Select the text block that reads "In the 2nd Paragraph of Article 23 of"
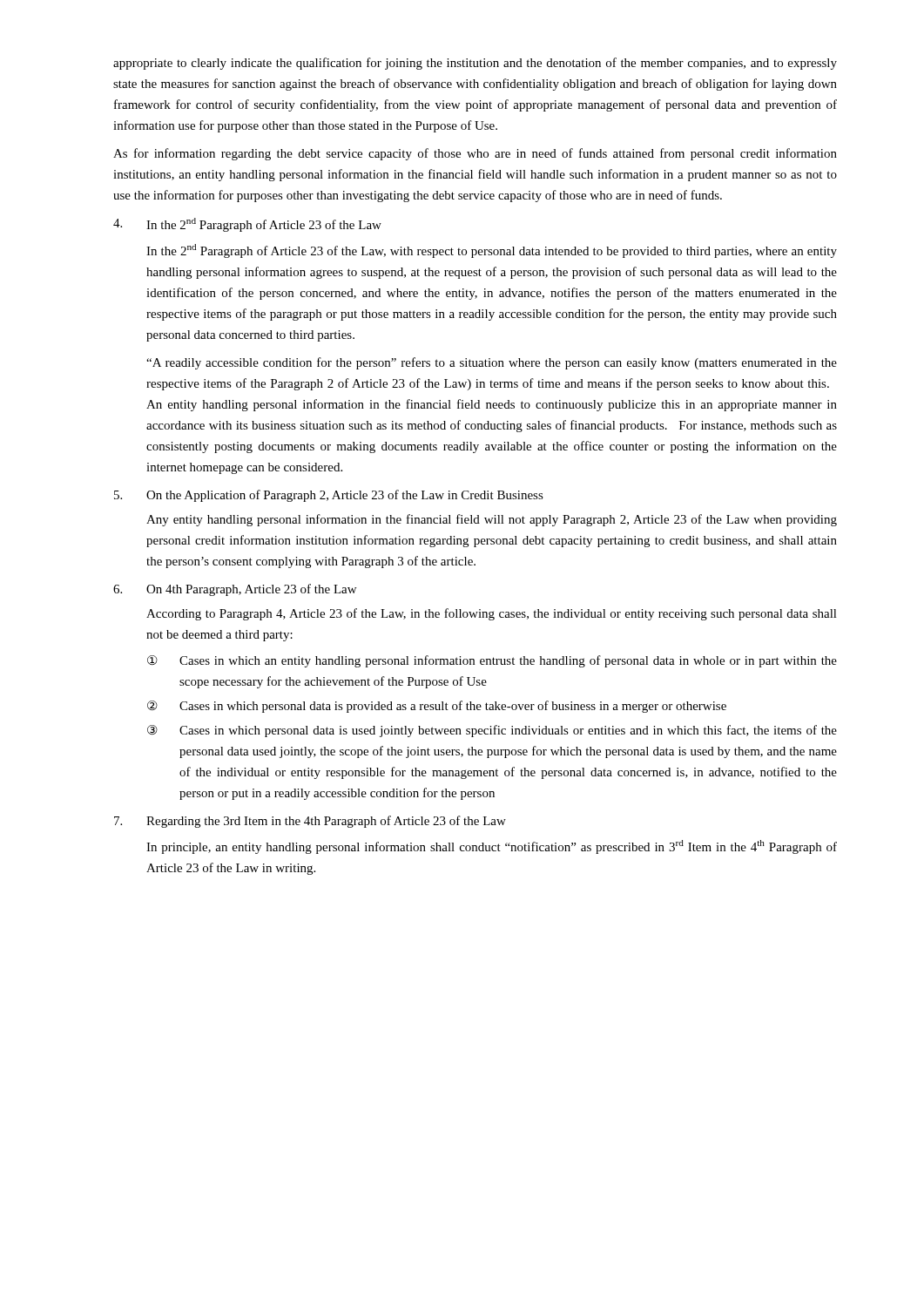The image size is (924, 1307). [x=492, y=292]
